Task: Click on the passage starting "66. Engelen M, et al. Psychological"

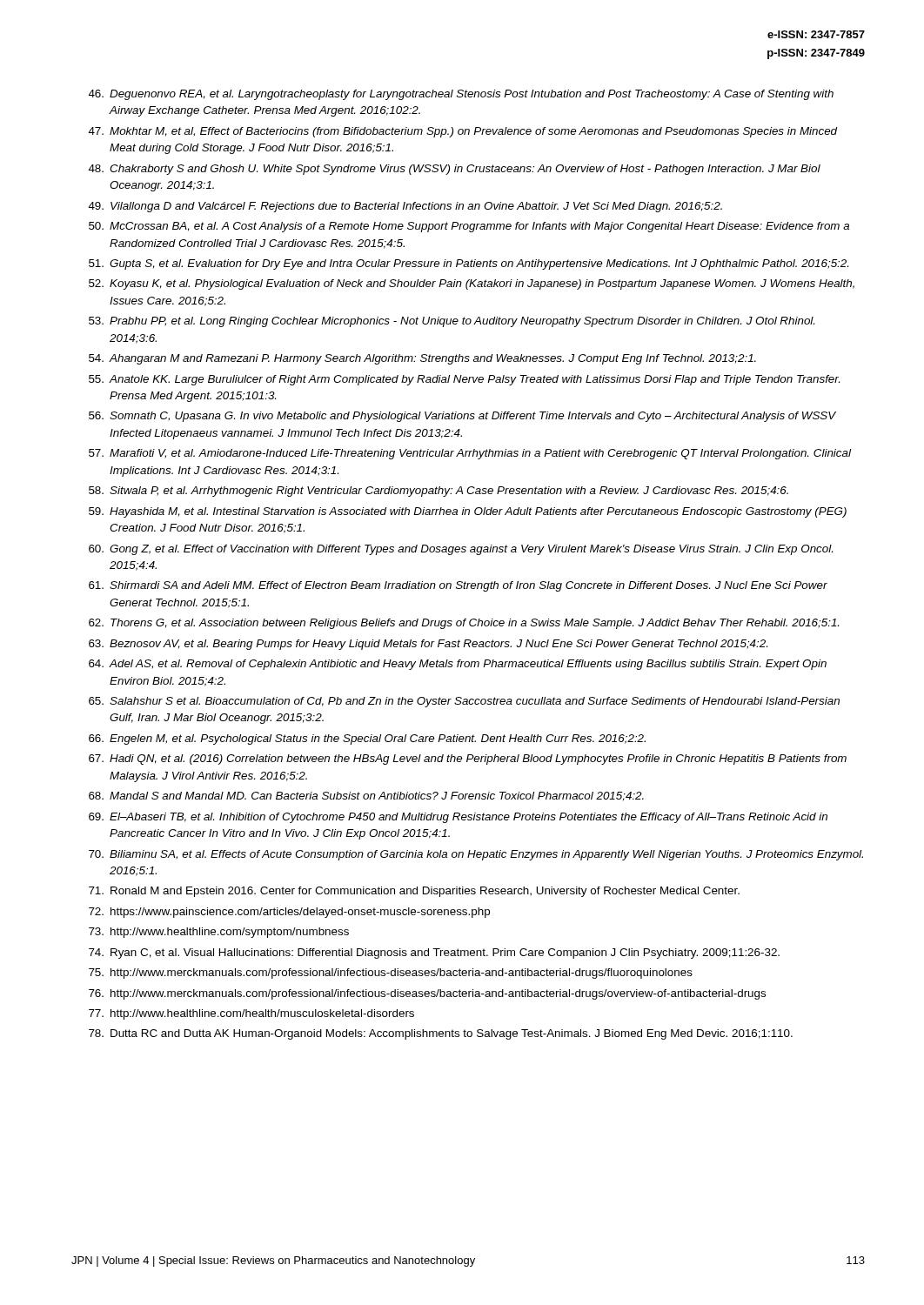Action: coord(468,738)
